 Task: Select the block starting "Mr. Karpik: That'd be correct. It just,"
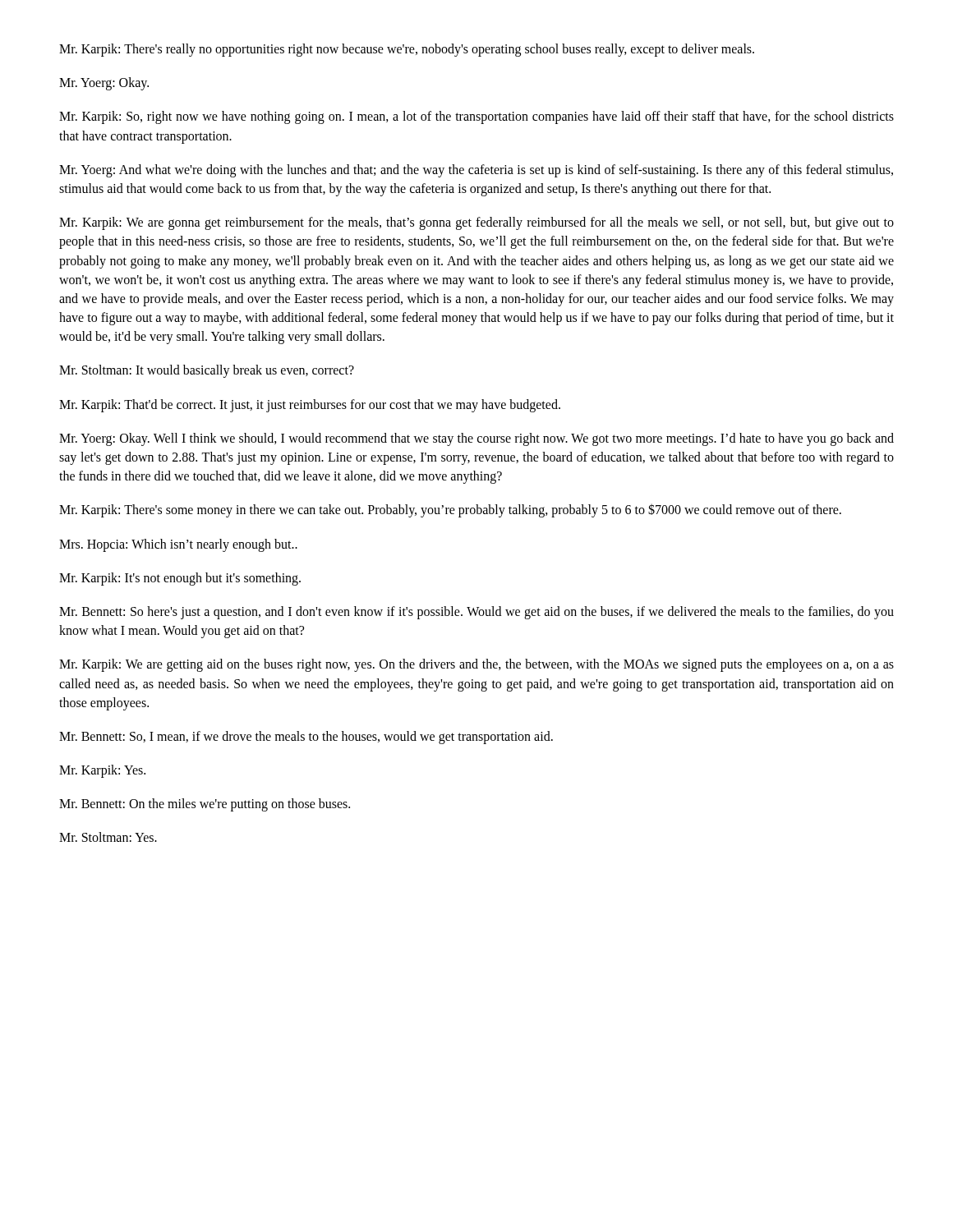pos(310,404)
